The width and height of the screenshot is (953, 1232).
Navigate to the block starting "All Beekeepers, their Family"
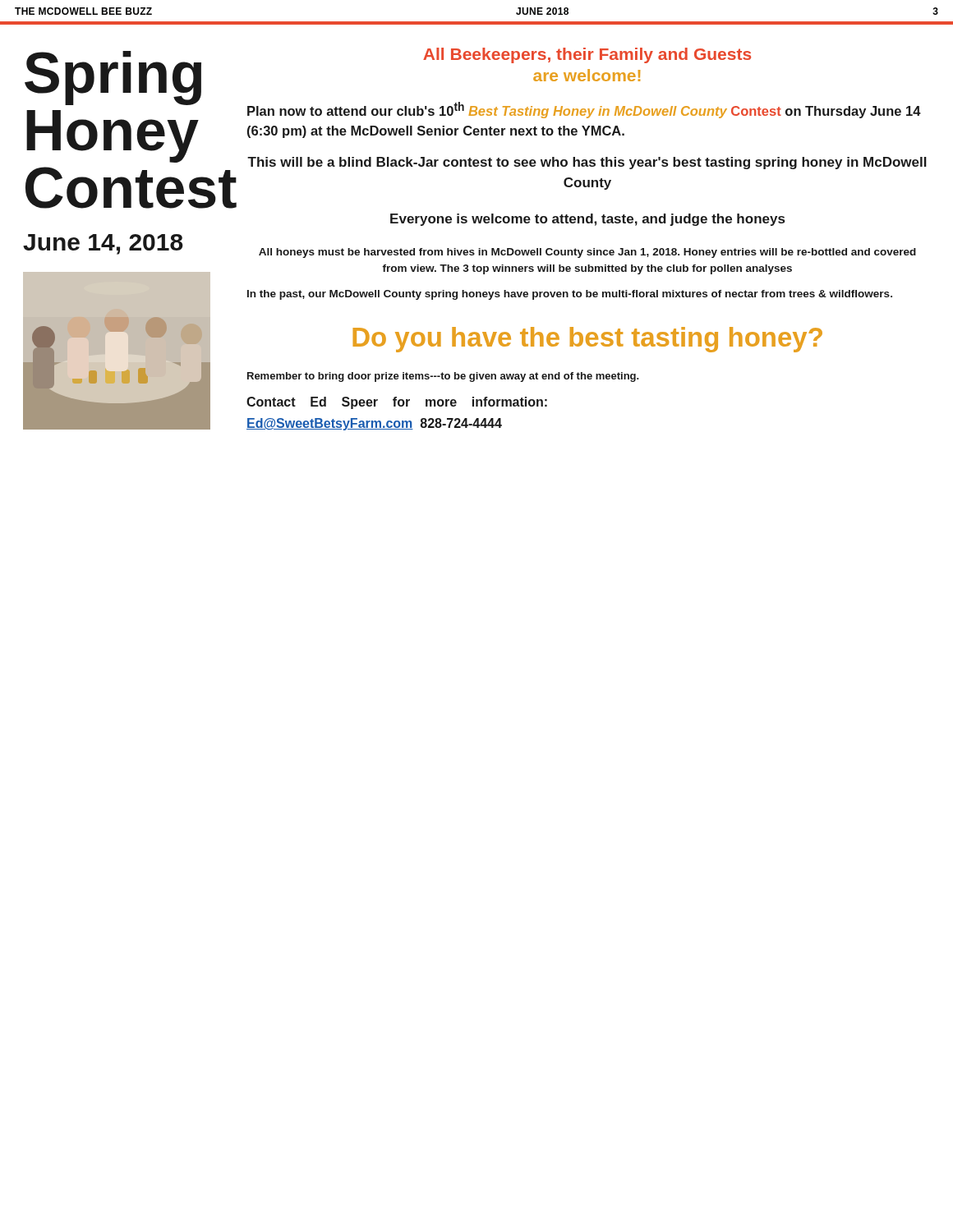tap(587, 54)
